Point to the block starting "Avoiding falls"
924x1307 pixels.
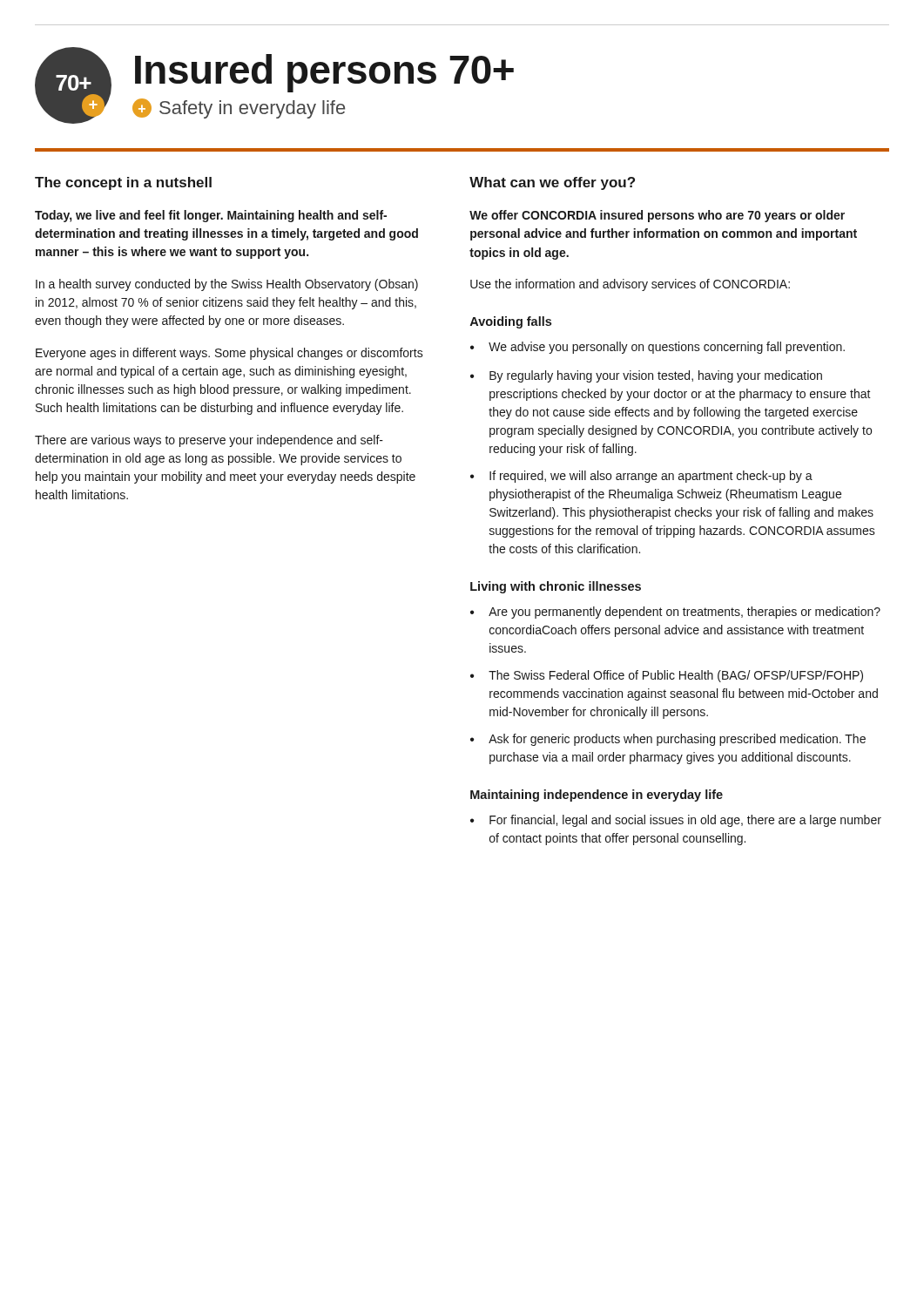[x=511, y=322]
